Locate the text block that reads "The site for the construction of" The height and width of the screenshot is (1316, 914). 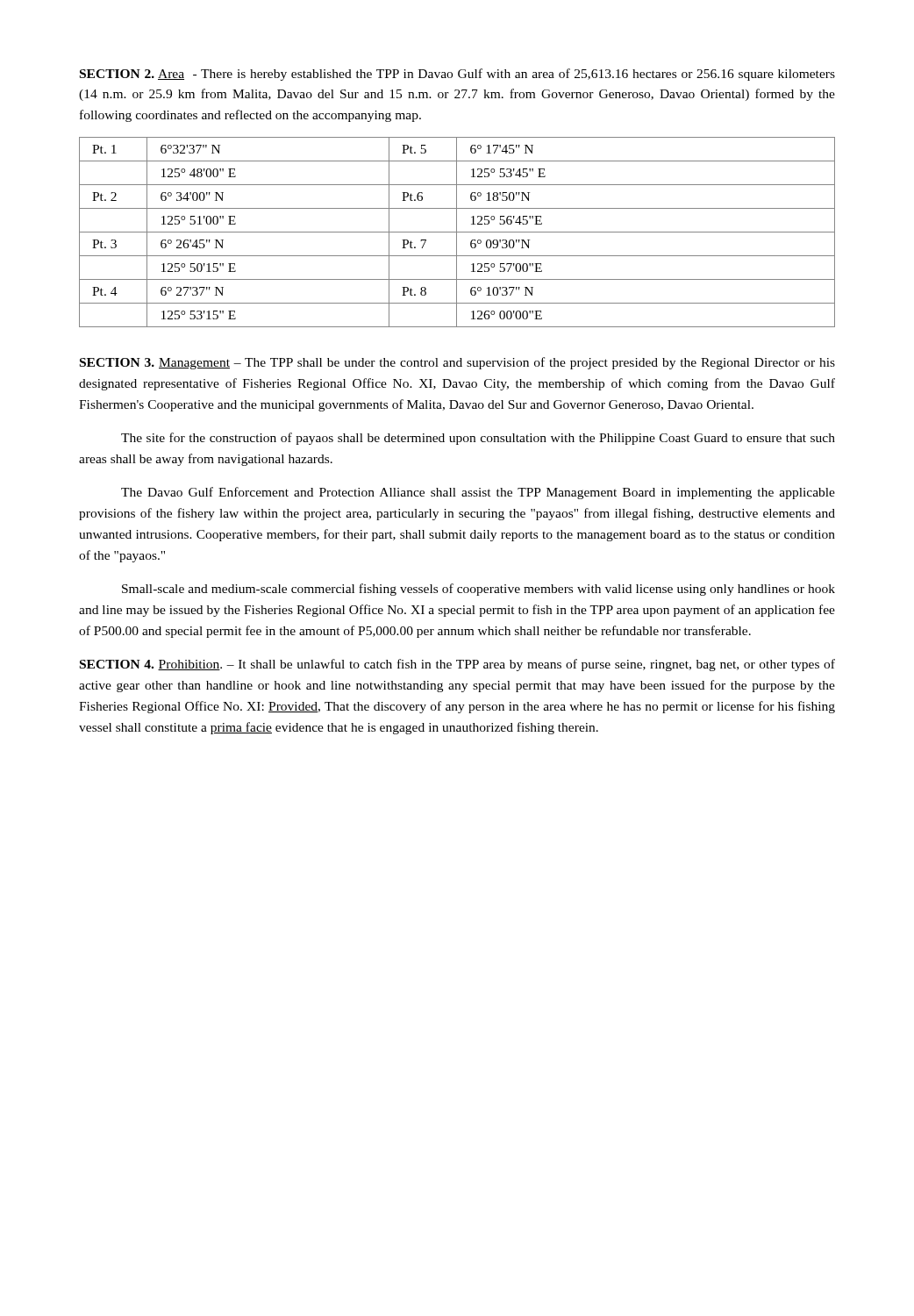click(x=457, y=448)
